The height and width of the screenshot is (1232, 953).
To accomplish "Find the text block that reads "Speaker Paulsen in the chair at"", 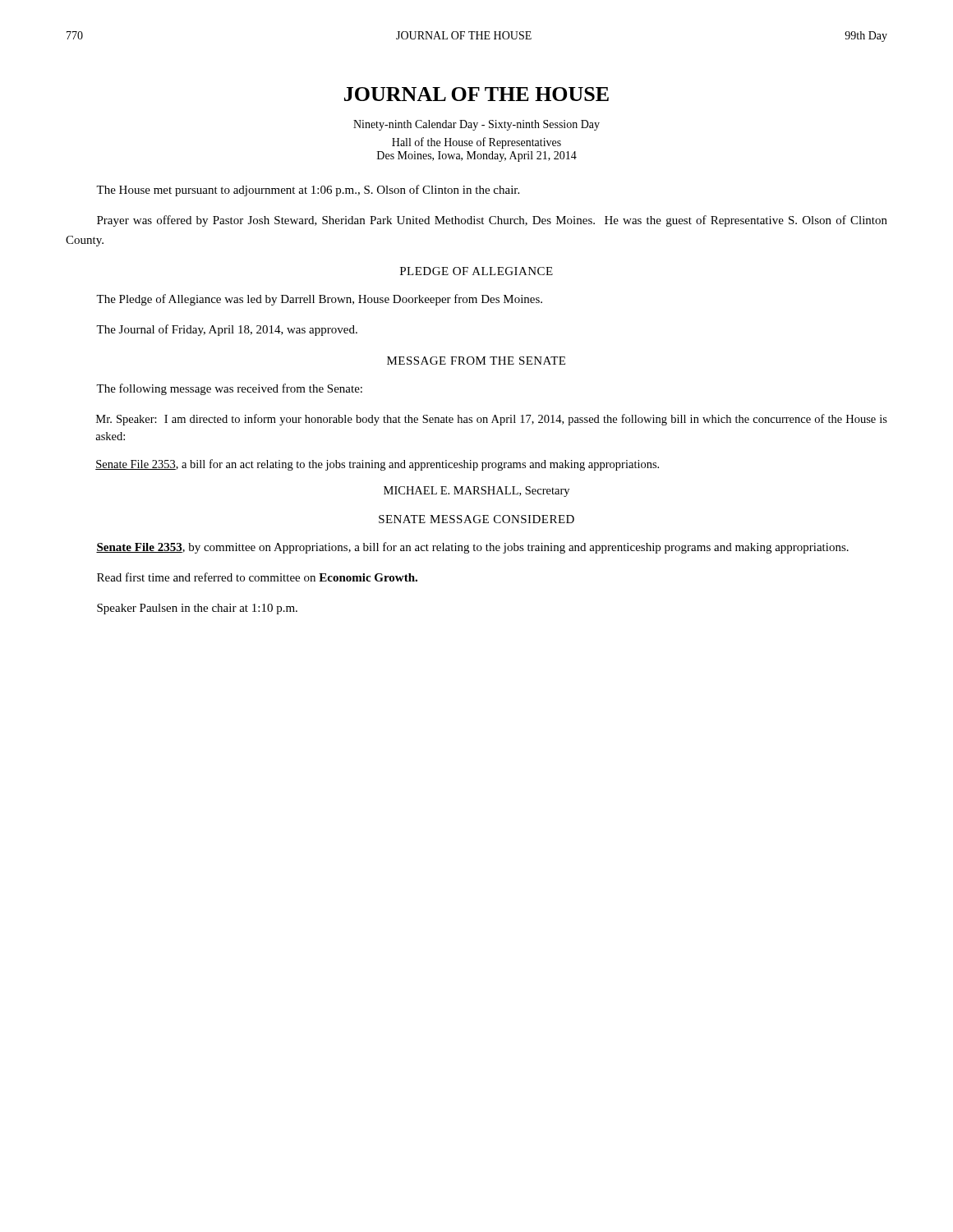I will [197, 608].
